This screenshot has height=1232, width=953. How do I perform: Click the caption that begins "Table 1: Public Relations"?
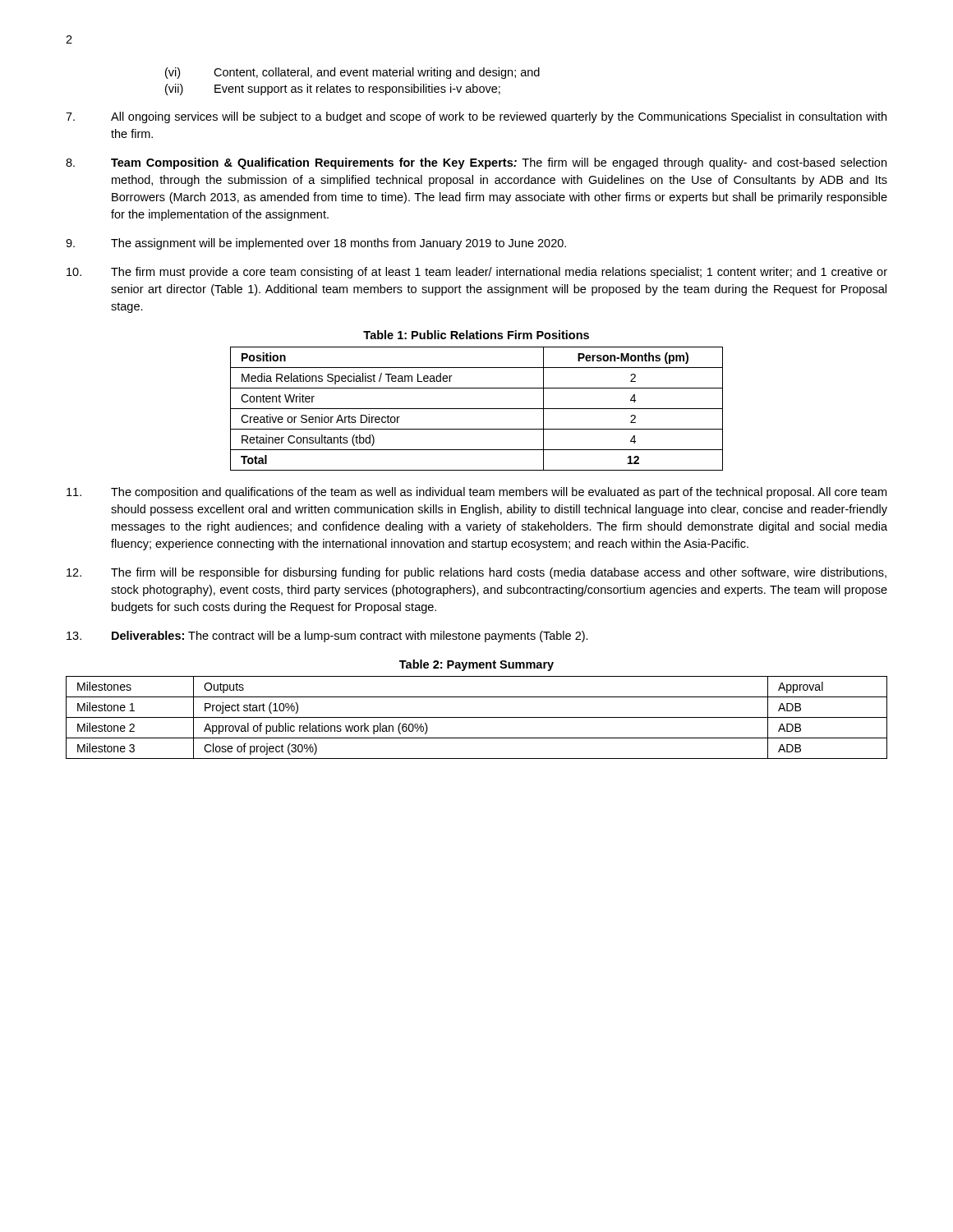pyautogui.click(x=476, y=335)
